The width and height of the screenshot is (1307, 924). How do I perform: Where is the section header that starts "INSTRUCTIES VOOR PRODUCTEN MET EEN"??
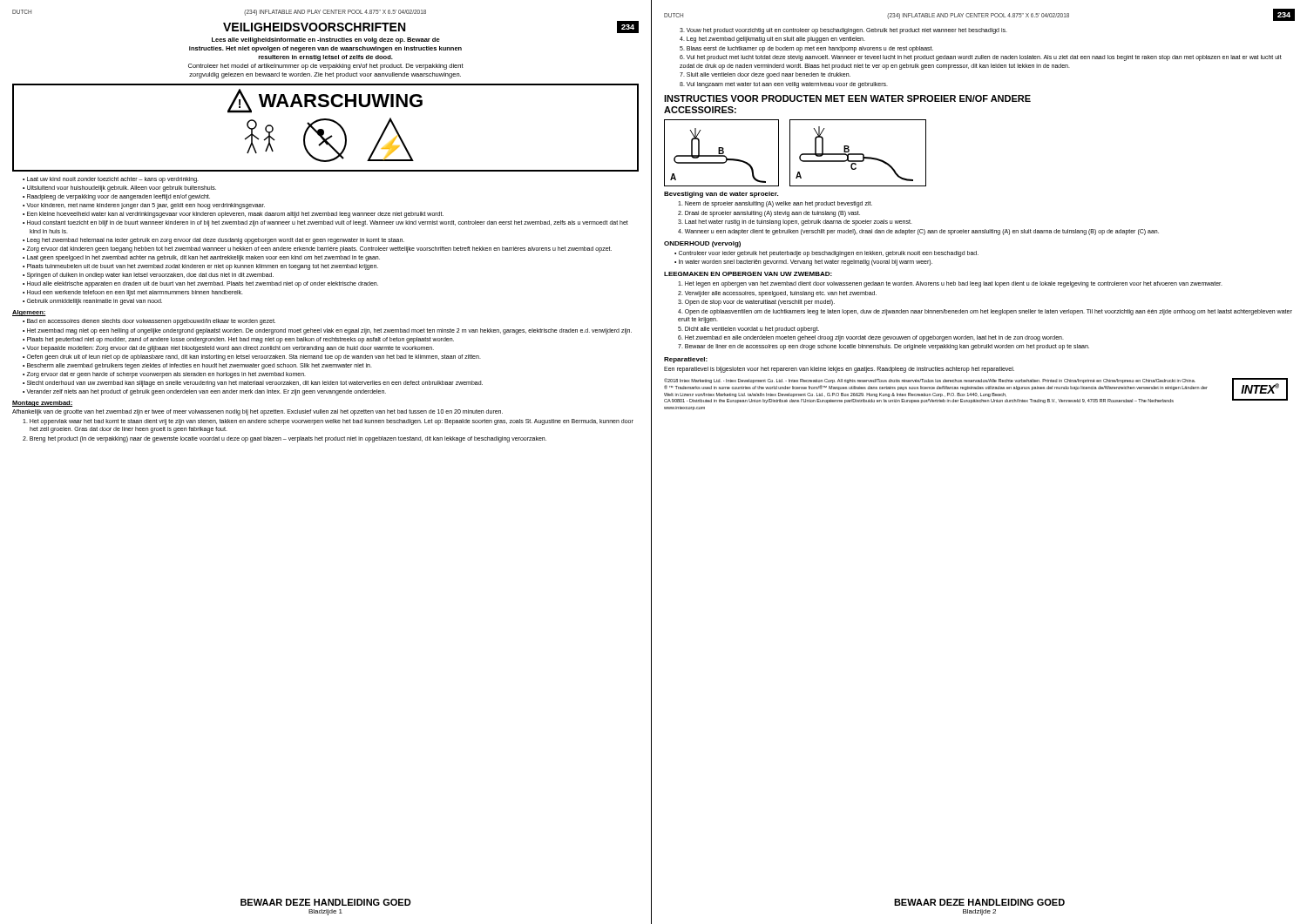click(847, 104)
